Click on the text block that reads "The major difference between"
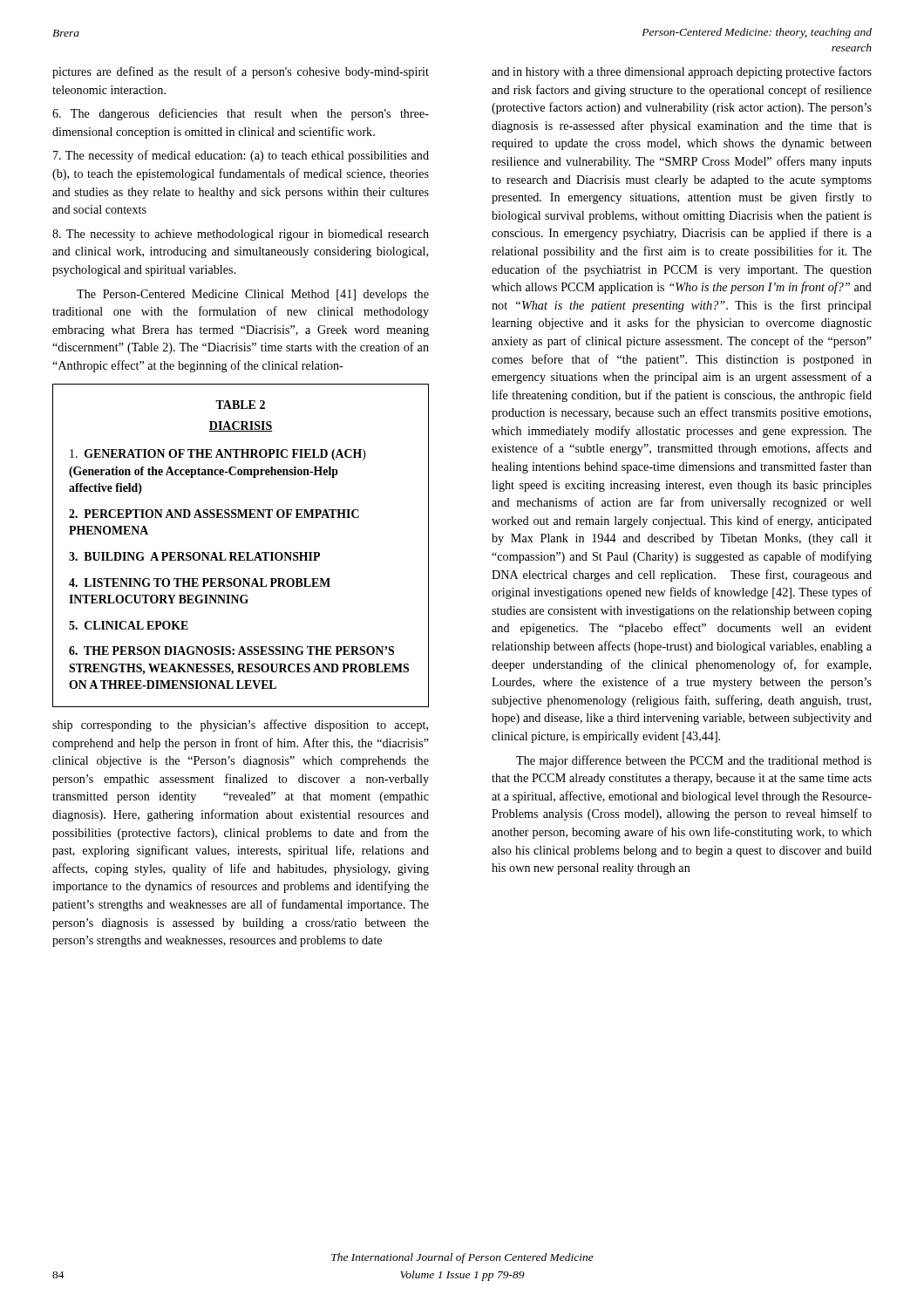 click(x=682, y=814)
